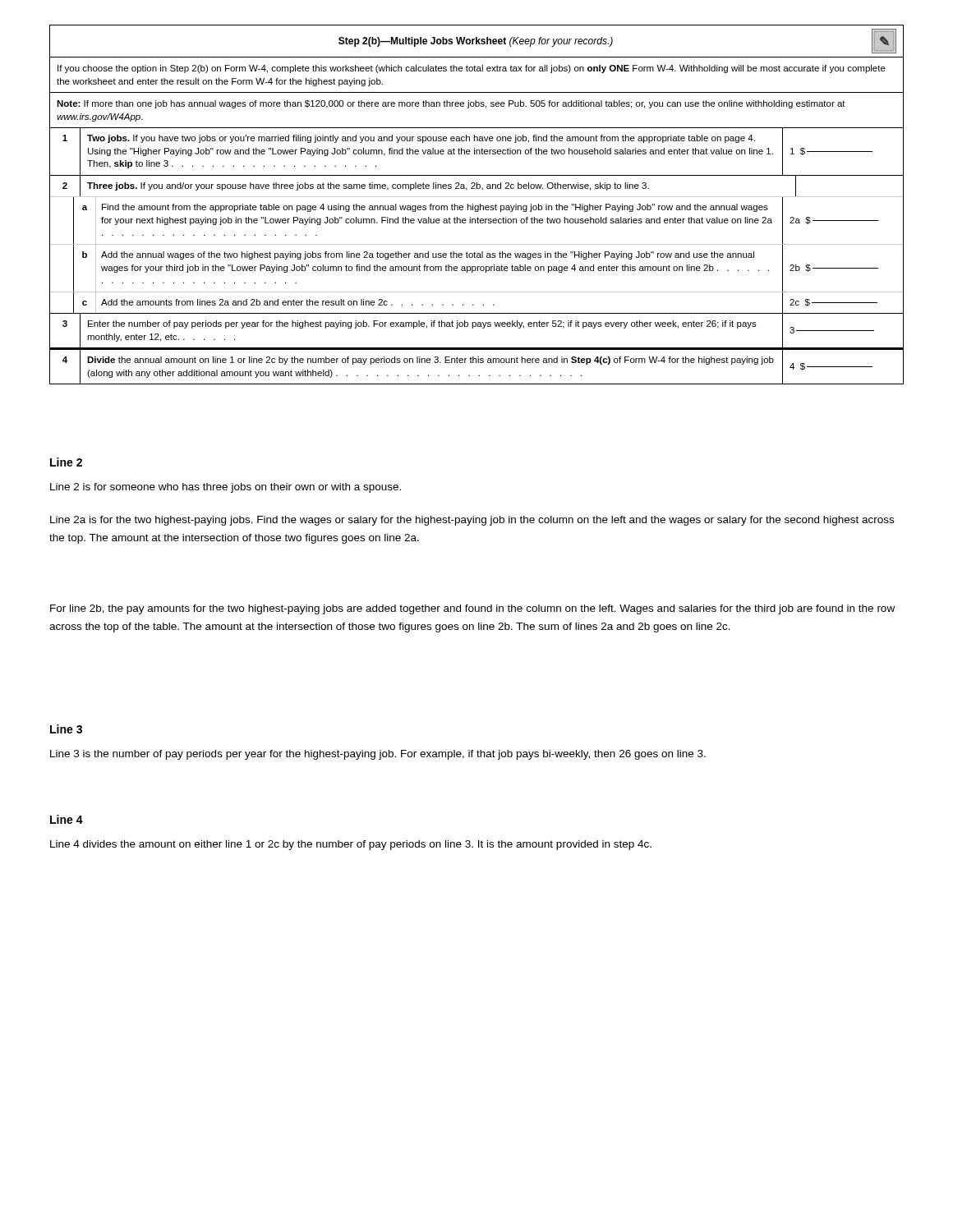Screen dimensions: 1232x953
Task: Select the passage starting "Line 4 divides the amount on either line"
Action: [351, 844]
